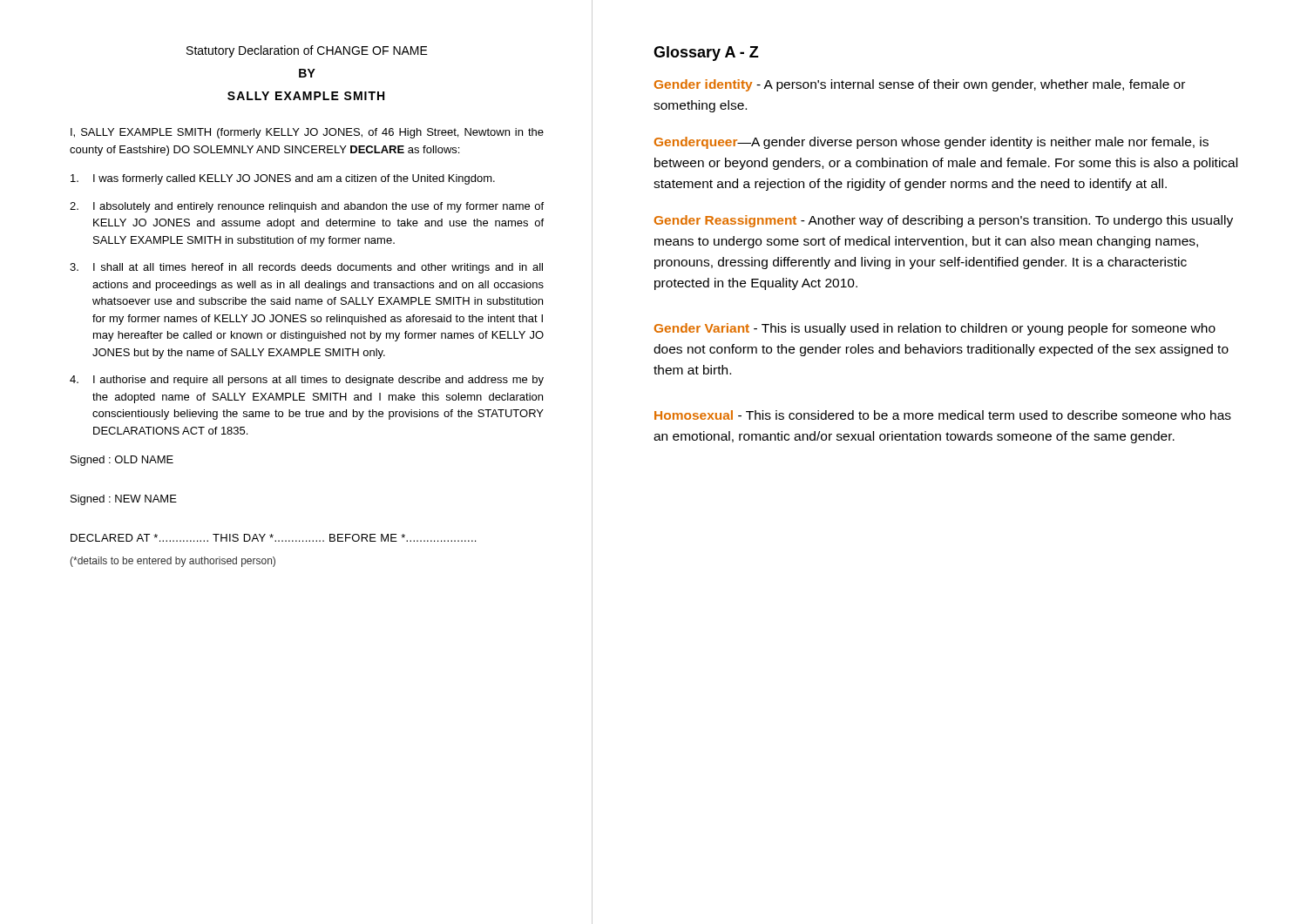Where is the passage that starts "Gender Reassignment -"?
The height and width of the screenshot is (924, 1307).
(x=943, y=251)
